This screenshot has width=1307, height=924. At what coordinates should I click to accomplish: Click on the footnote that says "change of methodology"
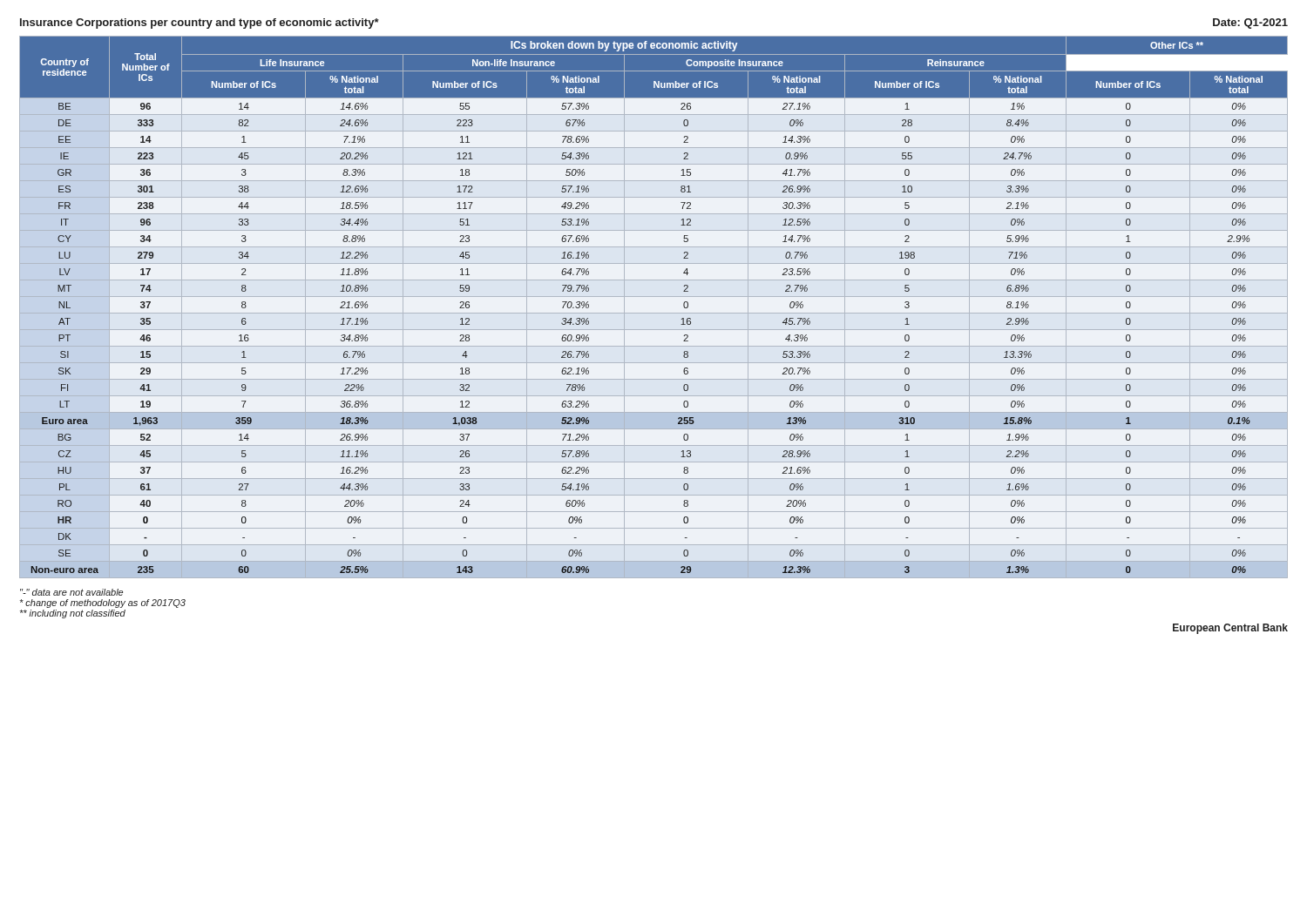click(102, 603)
